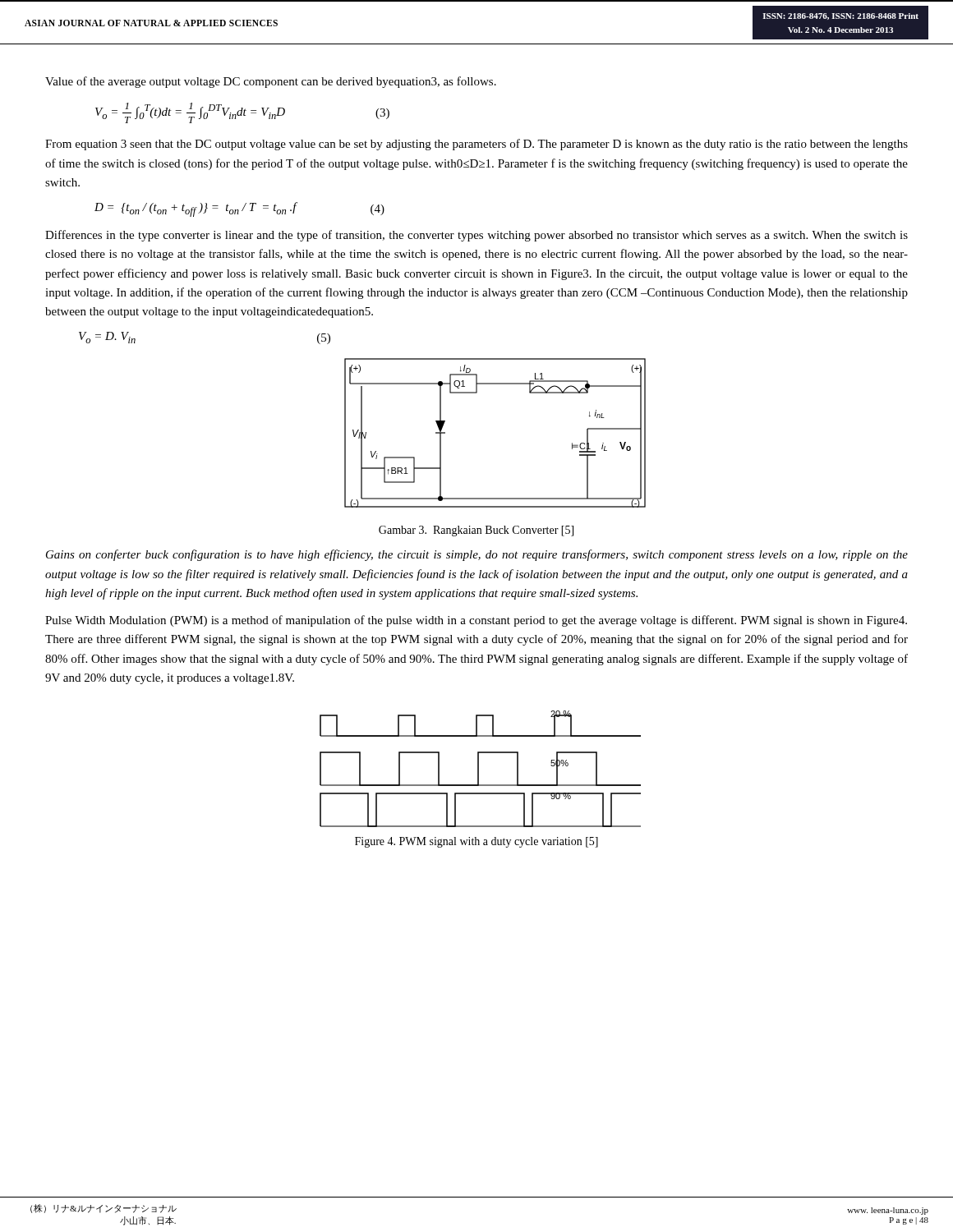Navigate to the region starting "From equation 3 seen that the DC"

tap(476, 163)
